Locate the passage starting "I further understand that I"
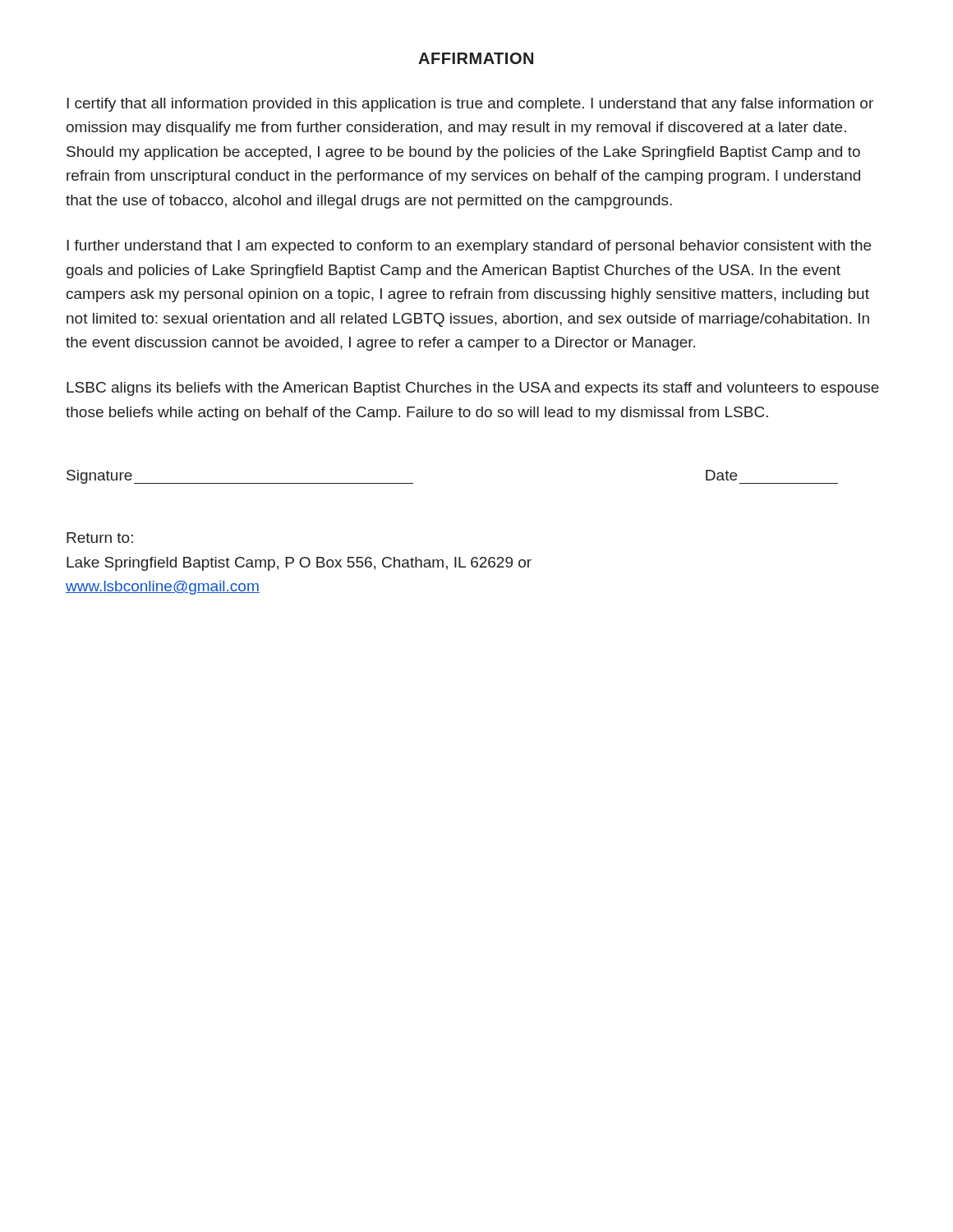953x1232 pixels. (469, 294)
